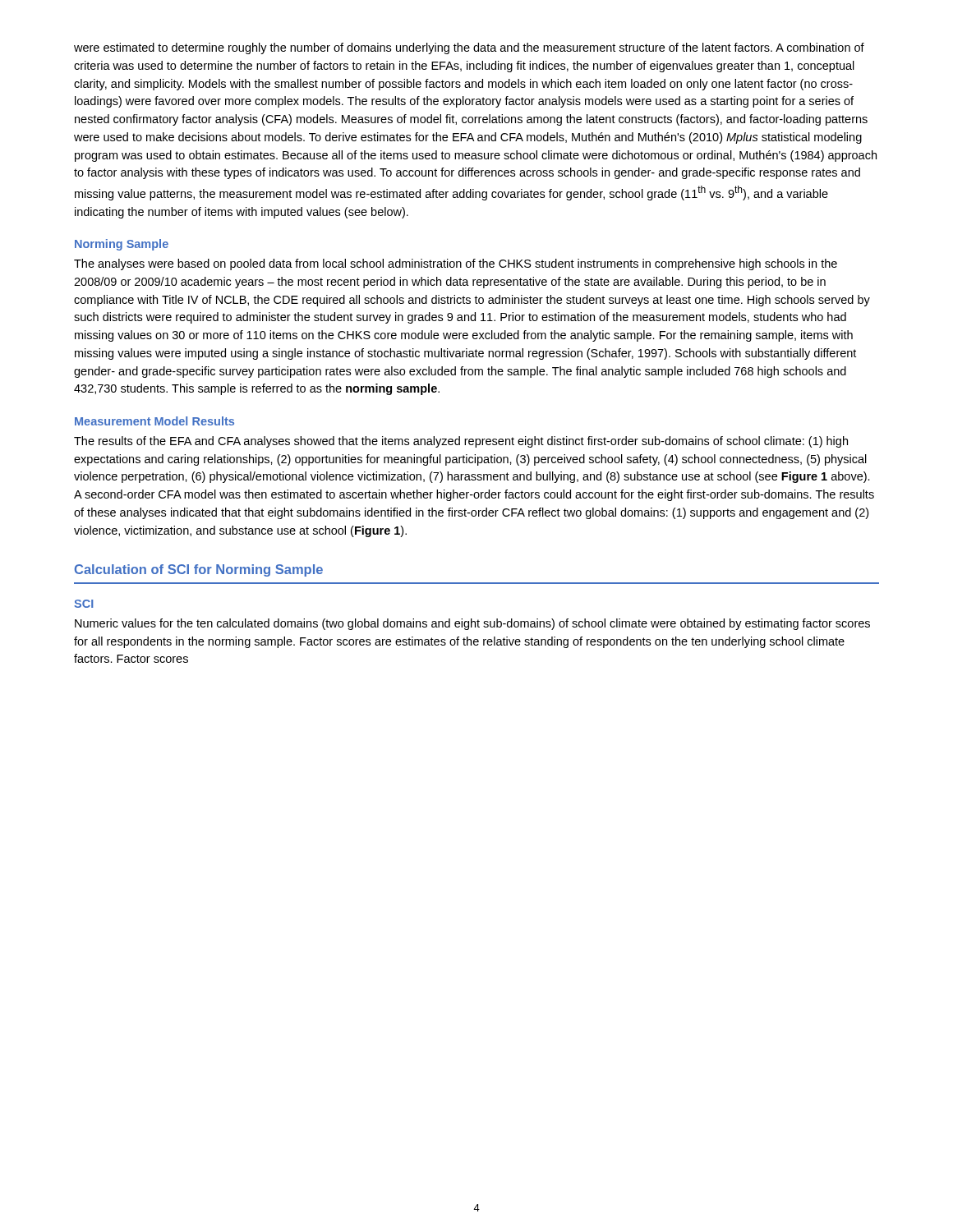953x1232 pixels.
Task: Navigate to the text starting "were estimated to determine roughly the number of"
Action: tap(476, 130)
